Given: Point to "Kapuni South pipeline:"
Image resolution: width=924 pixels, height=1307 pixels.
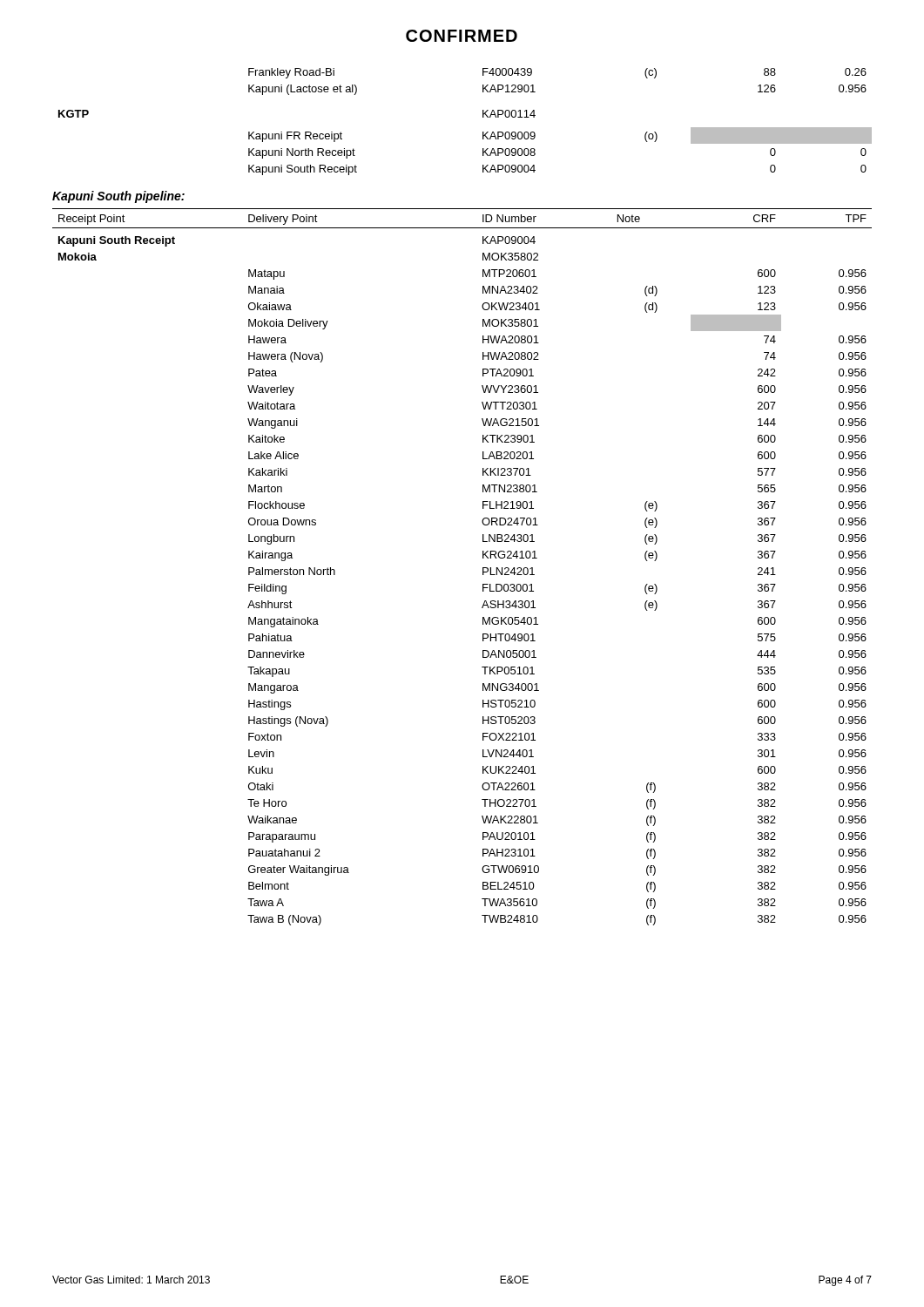Looking at the screenshot, I should click(119, 196).
